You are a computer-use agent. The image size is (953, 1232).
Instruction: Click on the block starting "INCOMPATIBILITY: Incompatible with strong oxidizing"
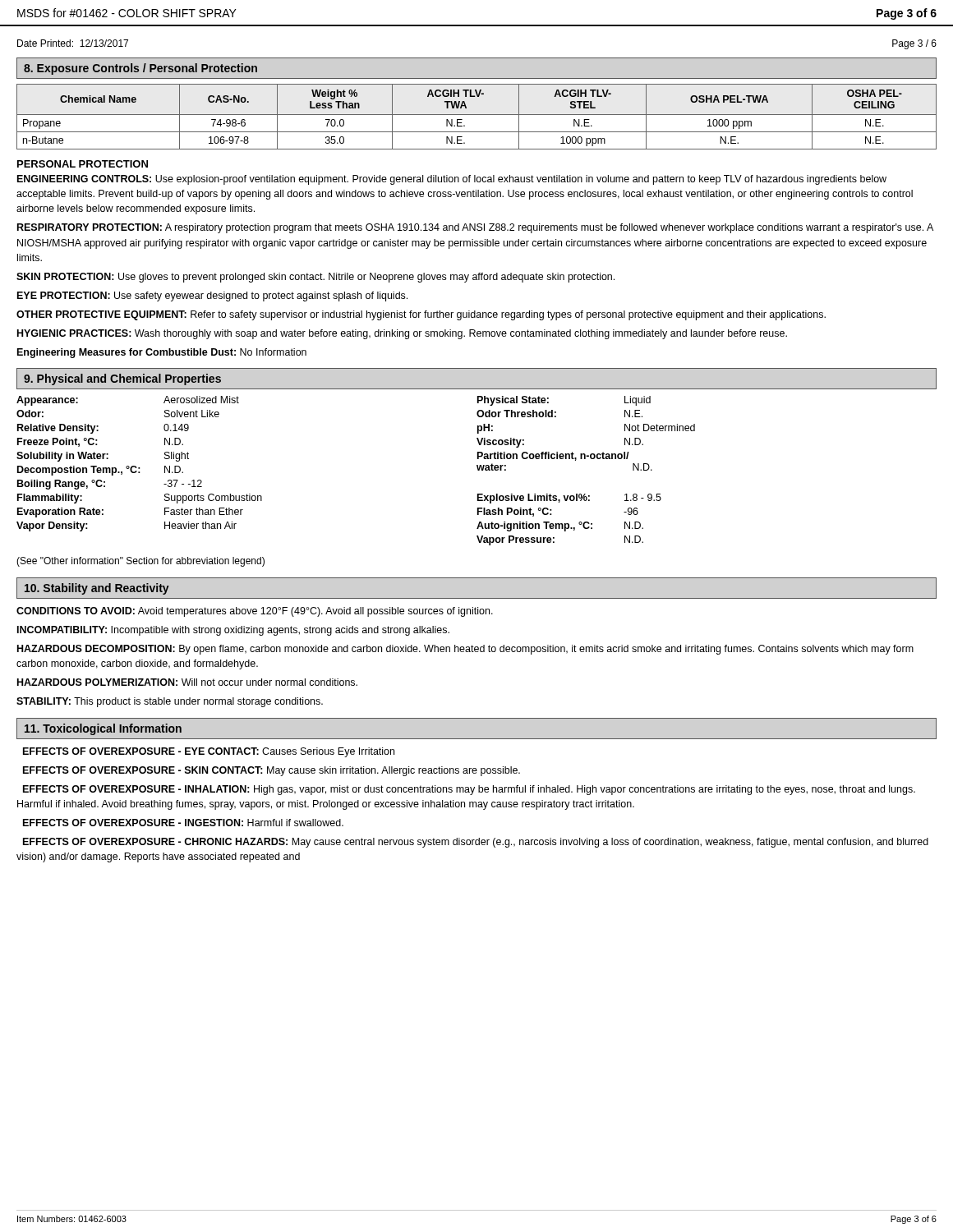coord(233,630)
